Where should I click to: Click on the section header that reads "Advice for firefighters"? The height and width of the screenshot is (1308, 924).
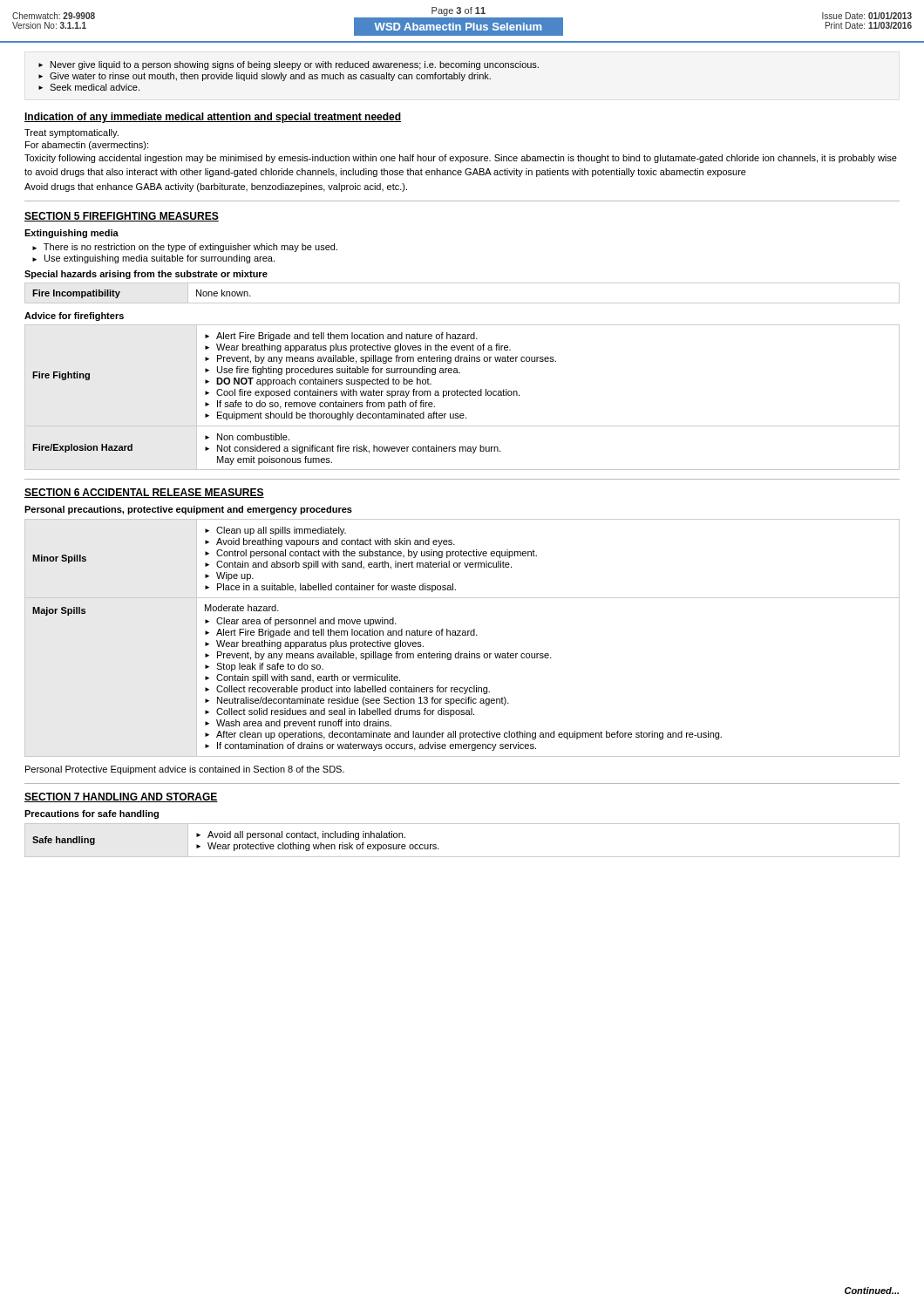point(74,315)
